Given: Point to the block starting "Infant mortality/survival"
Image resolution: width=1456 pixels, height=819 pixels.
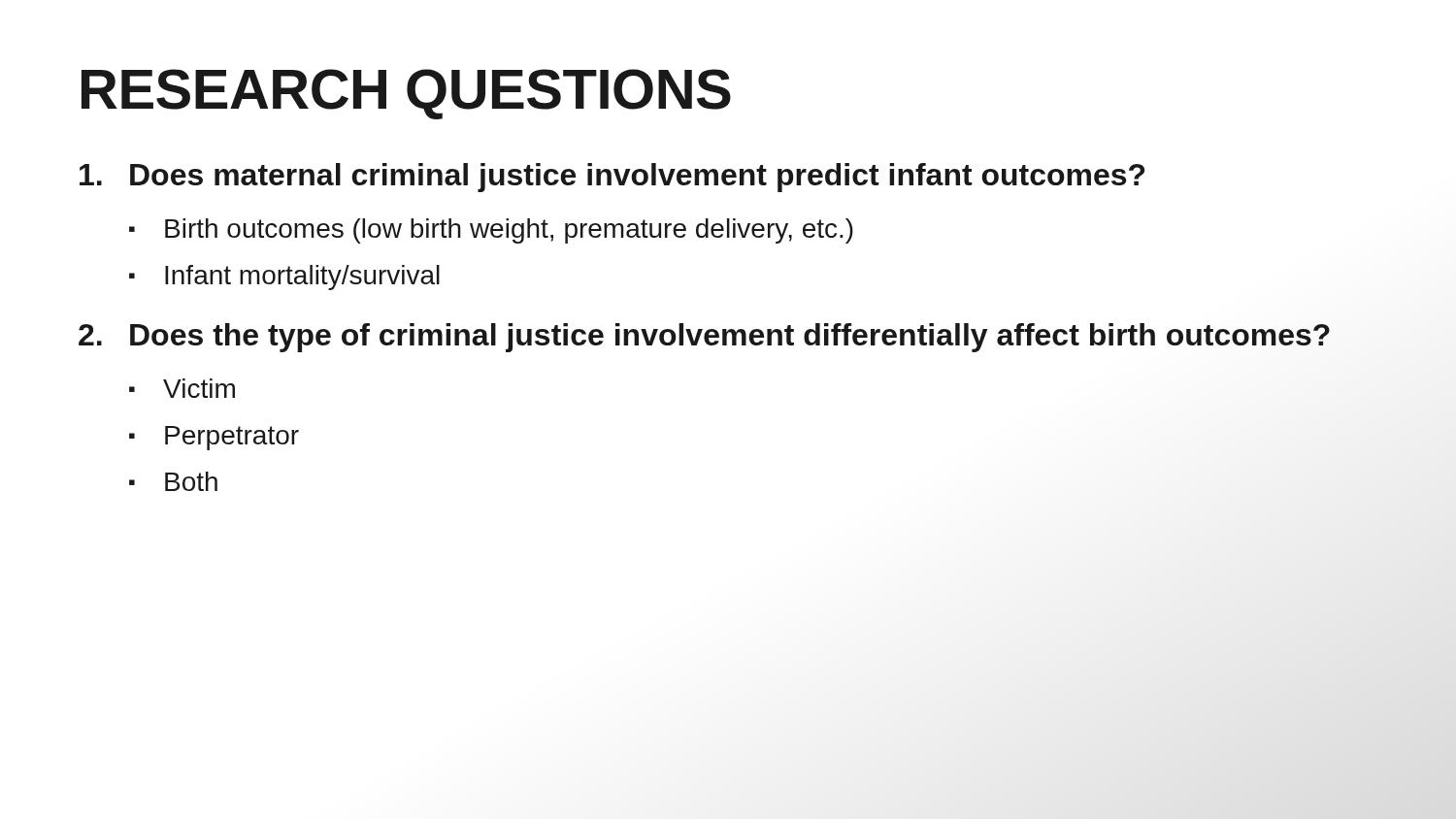Looking at the screenshot, I should tap(302, 275).
